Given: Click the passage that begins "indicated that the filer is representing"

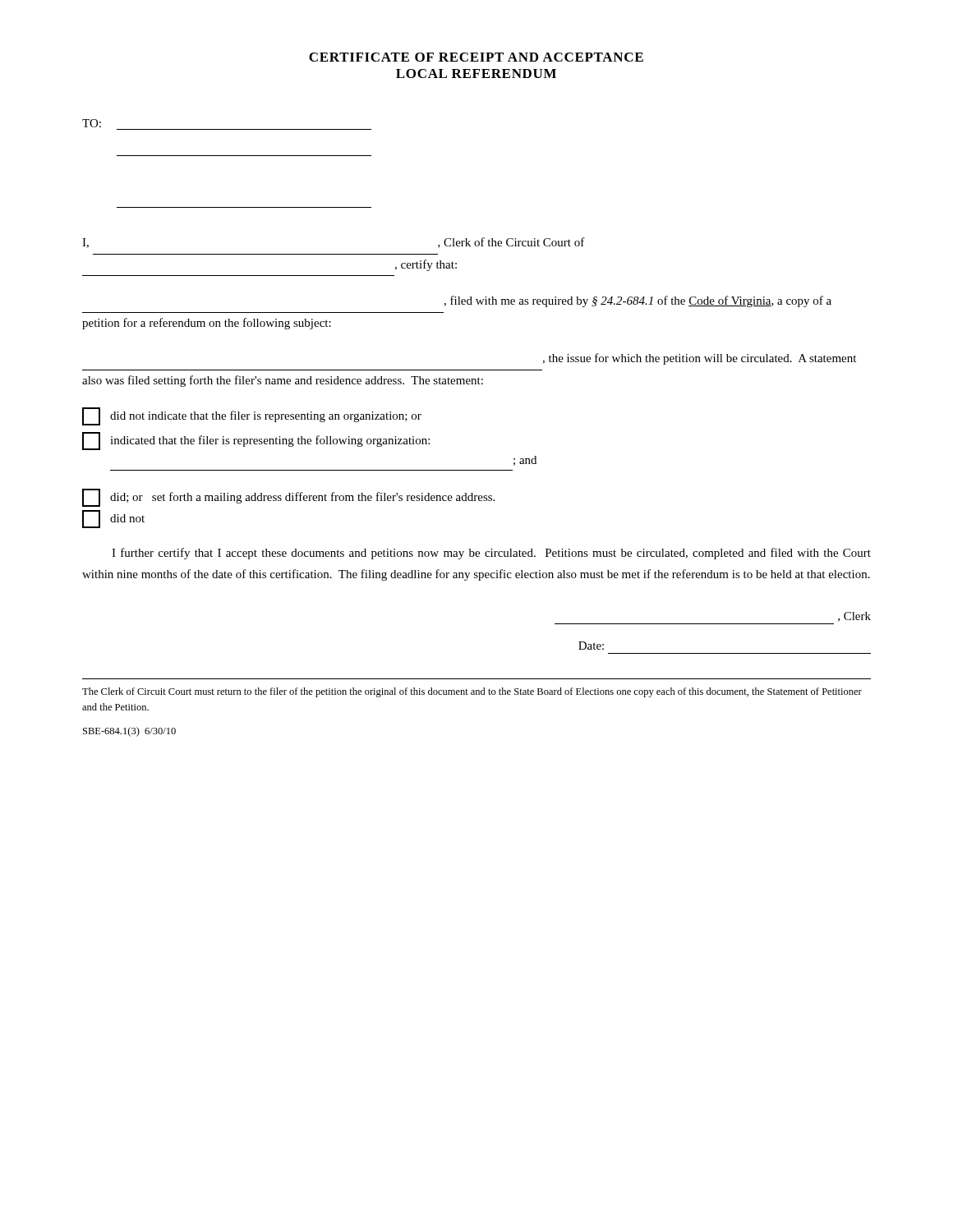Looking at the screenshot, I should tap(310, 450).
